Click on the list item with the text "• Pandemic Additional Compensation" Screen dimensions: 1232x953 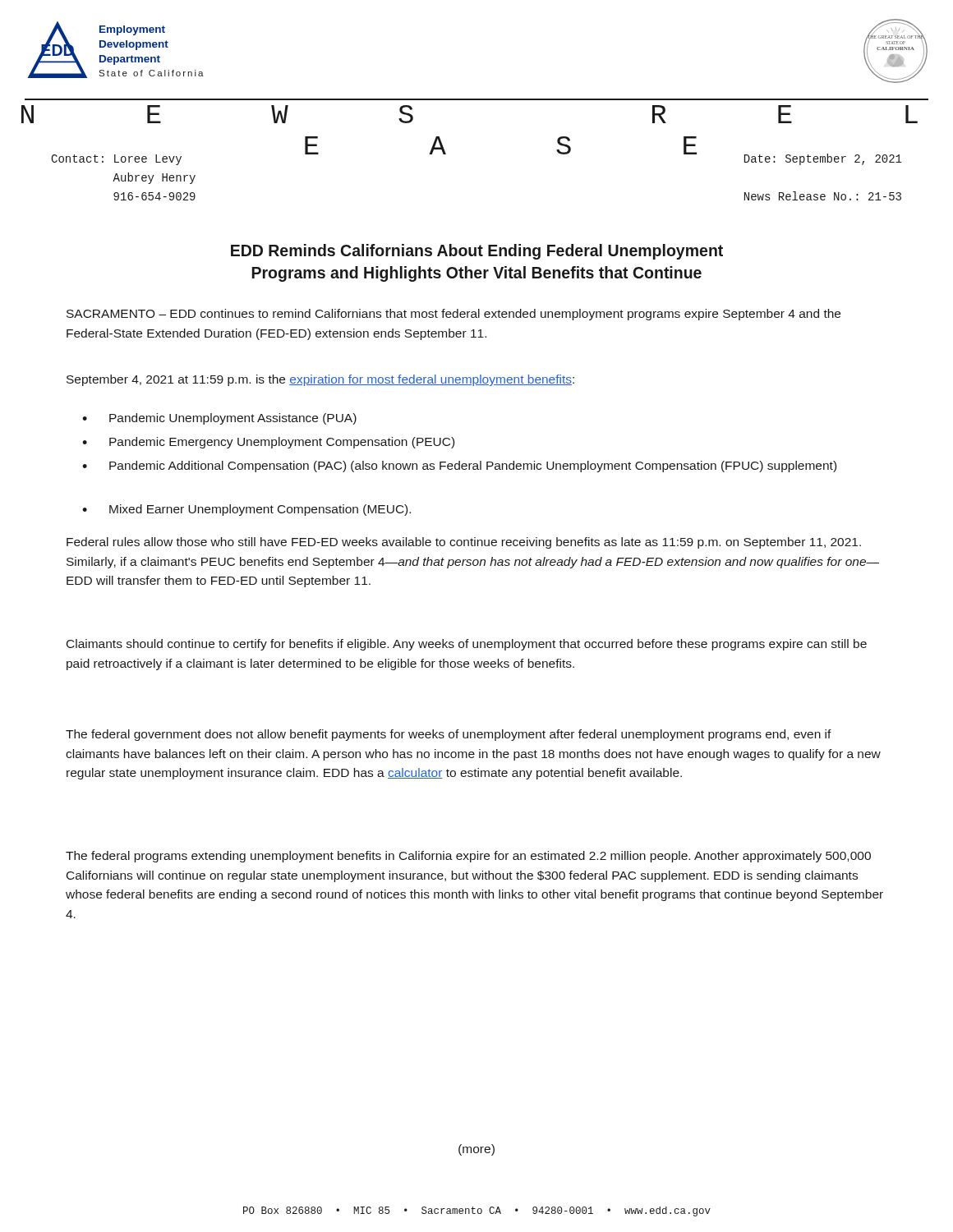pyautogui.click(x=451, y=467)
